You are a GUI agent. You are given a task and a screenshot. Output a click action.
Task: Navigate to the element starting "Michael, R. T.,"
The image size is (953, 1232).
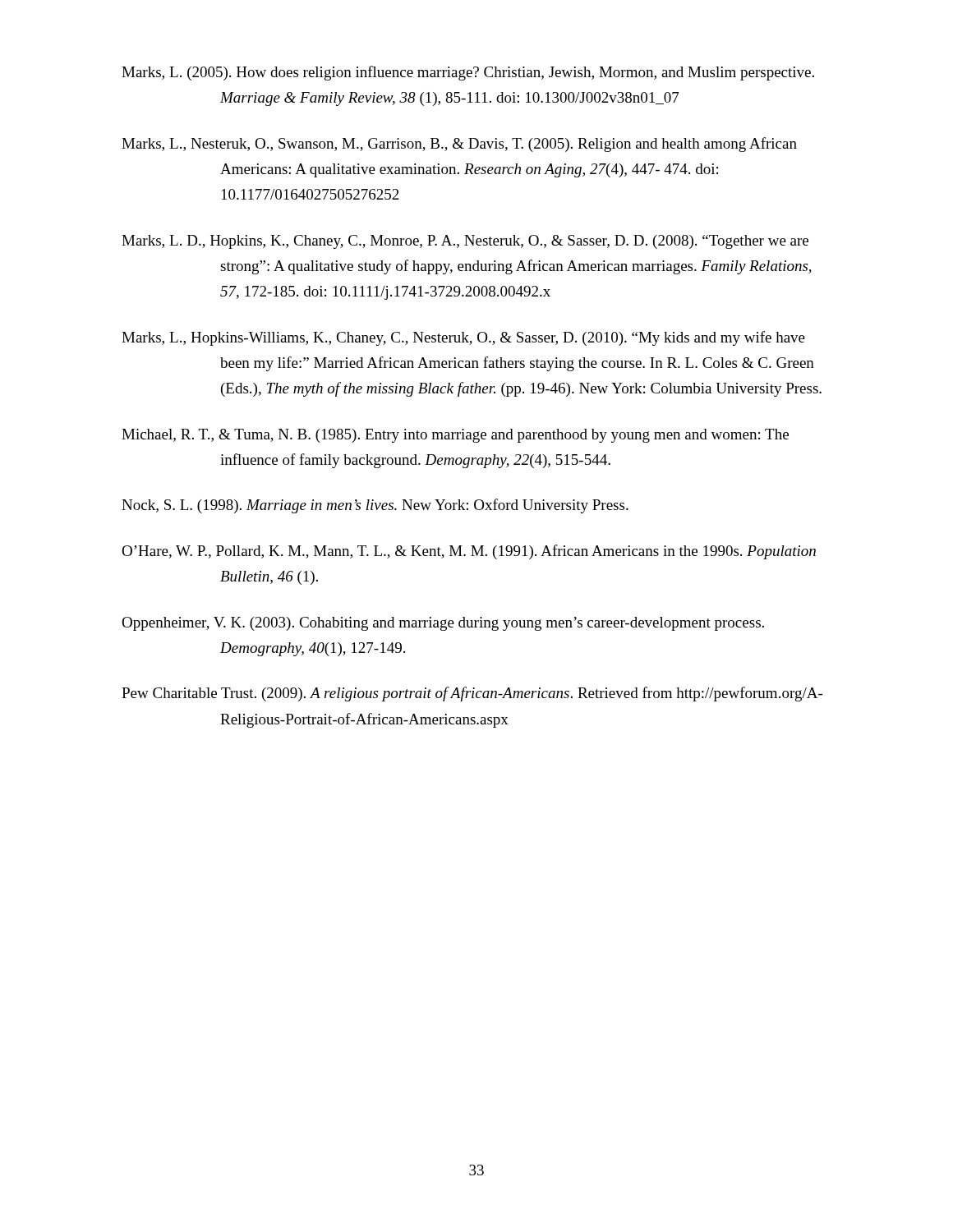455,447
